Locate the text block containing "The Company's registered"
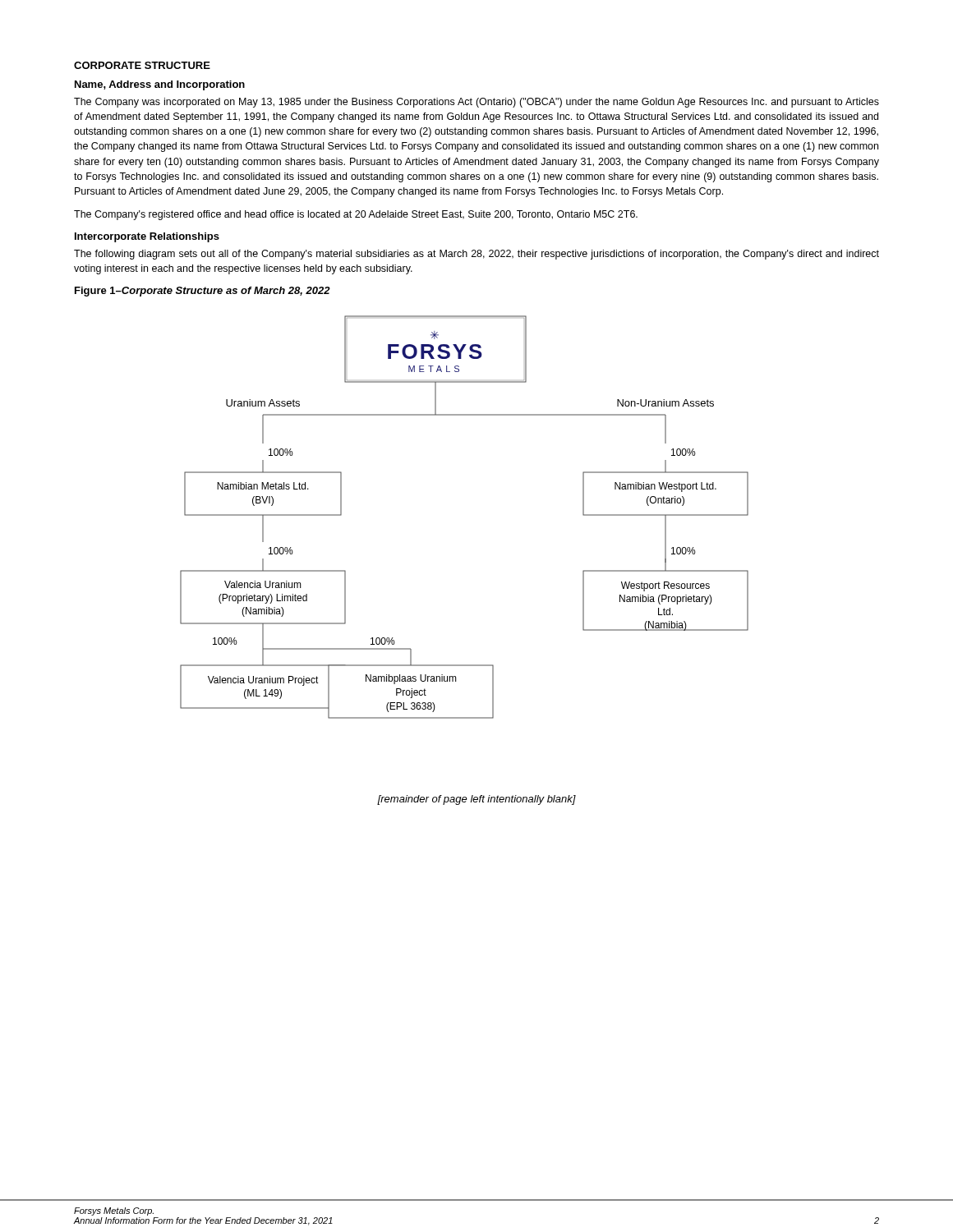 click(x=356, y=214)
